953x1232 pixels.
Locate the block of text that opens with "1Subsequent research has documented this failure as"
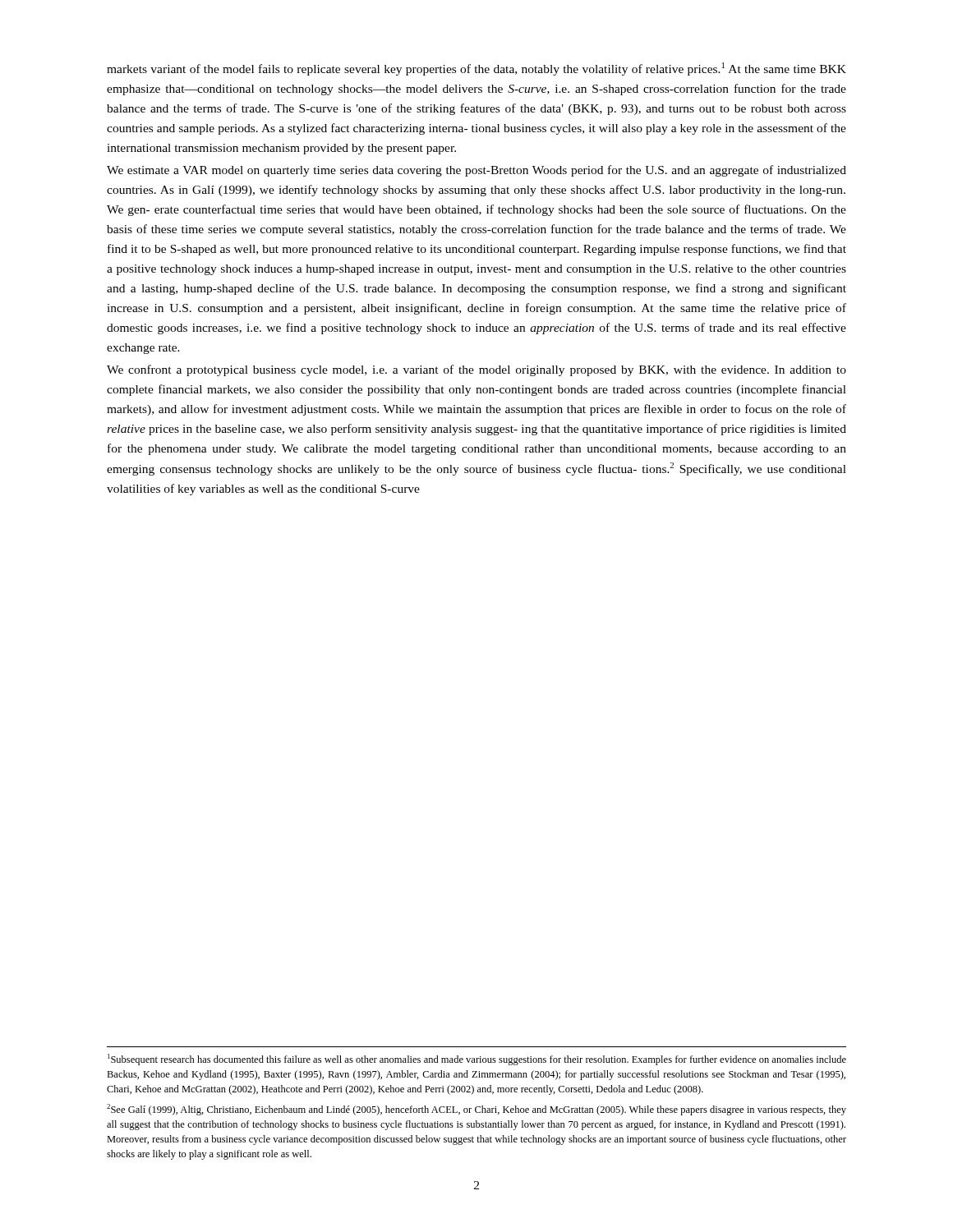tap(476, 1074)
